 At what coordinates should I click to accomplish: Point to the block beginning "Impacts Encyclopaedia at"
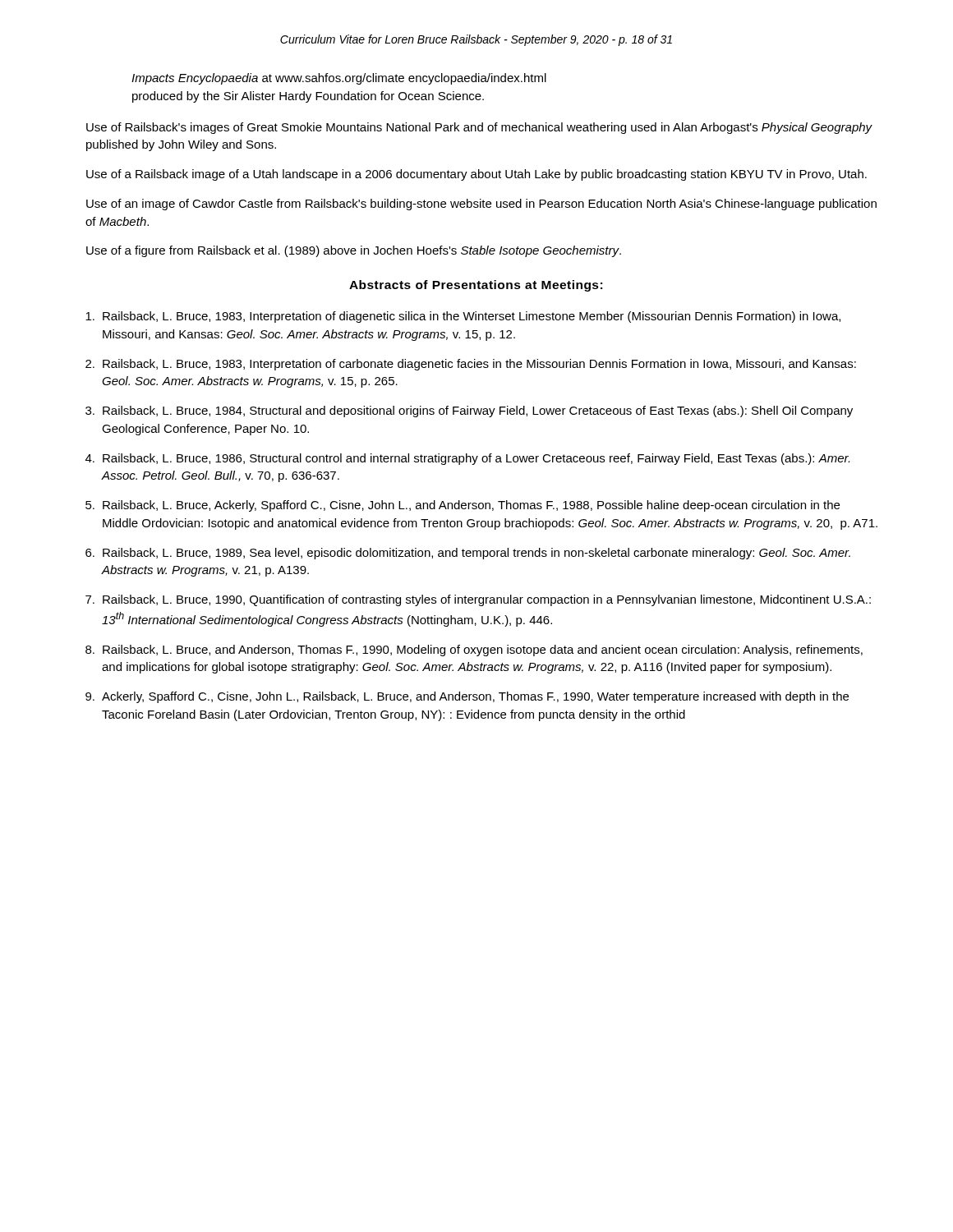[339, 87]
